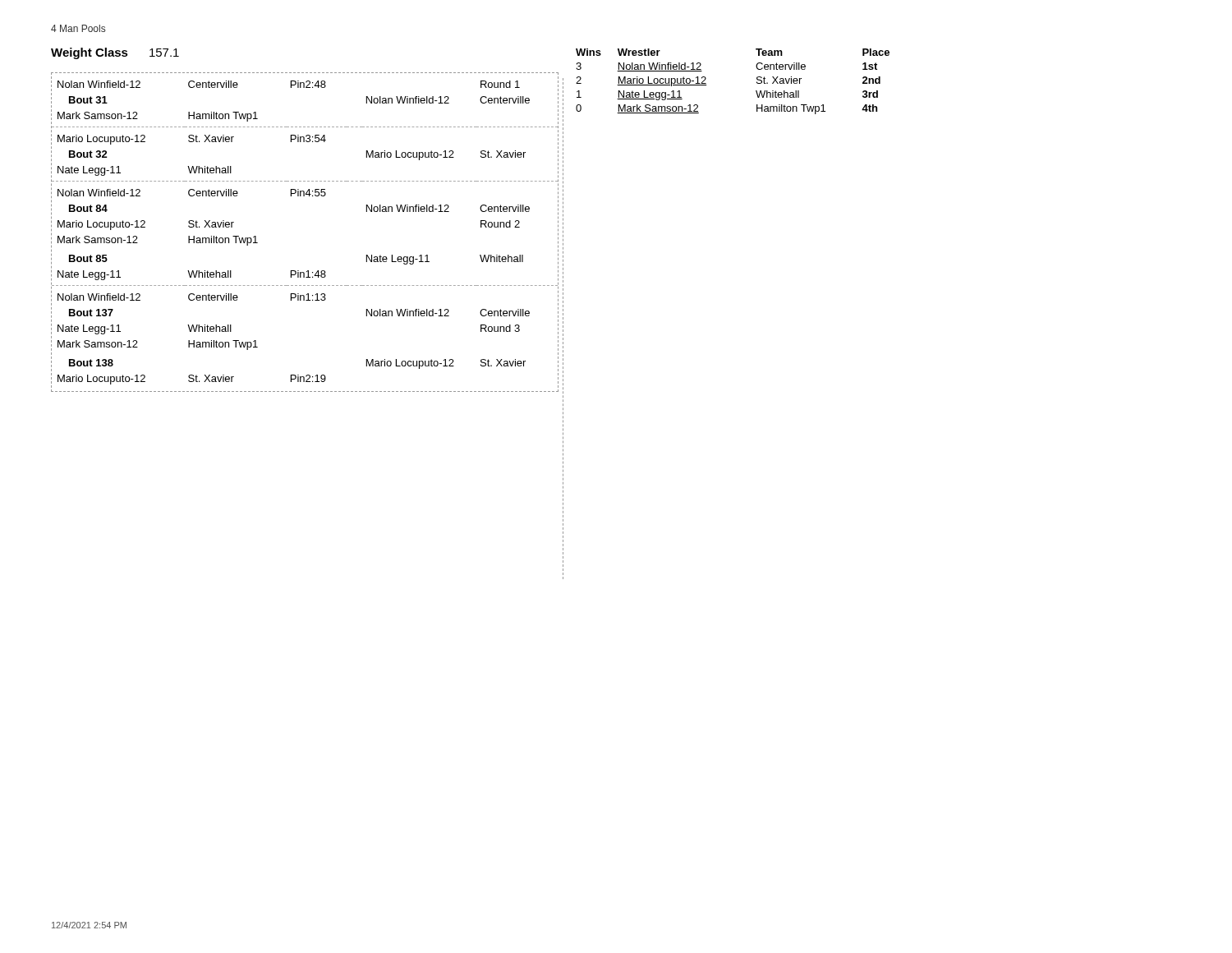This screenshot has width=1232, height=953.
Task: Click on the table containing "Bout 138"
Action: [305, 232]
